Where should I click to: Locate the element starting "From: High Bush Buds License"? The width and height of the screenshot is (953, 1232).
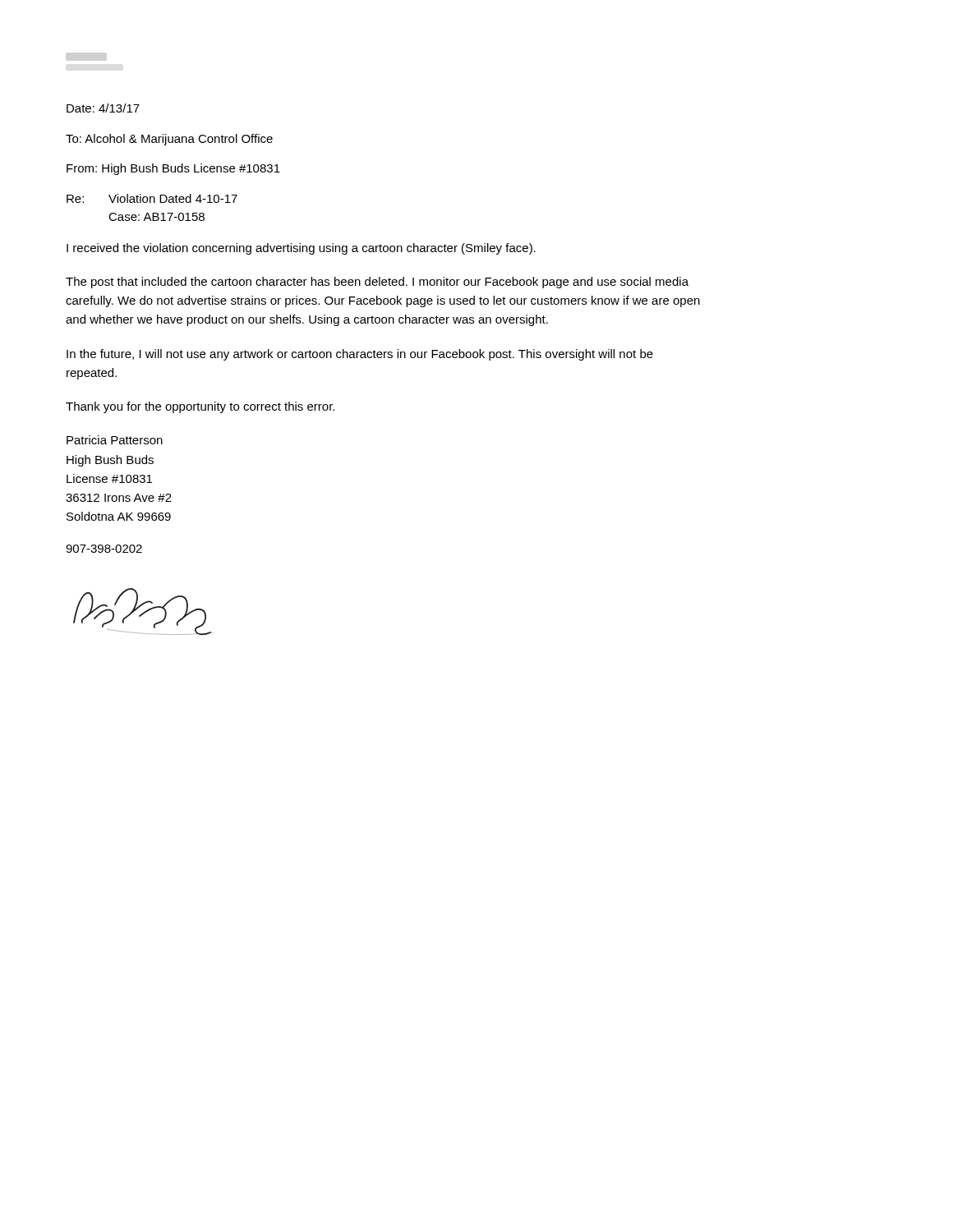pyautogui.click(x=173, y=168)
